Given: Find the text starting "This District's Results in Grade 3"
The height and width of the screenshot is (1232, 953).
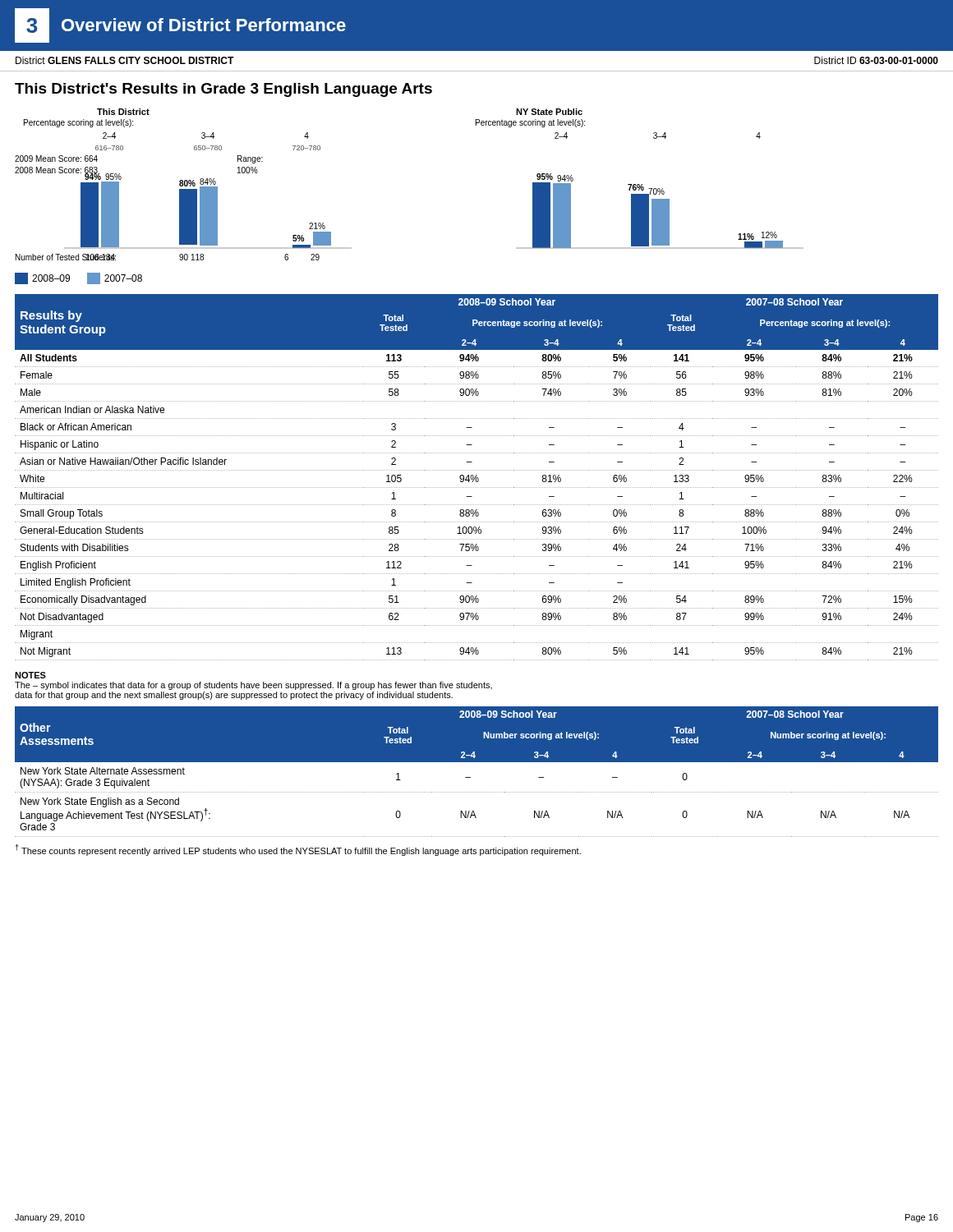Looking at the screenshot, I should [x=224, y=88].
